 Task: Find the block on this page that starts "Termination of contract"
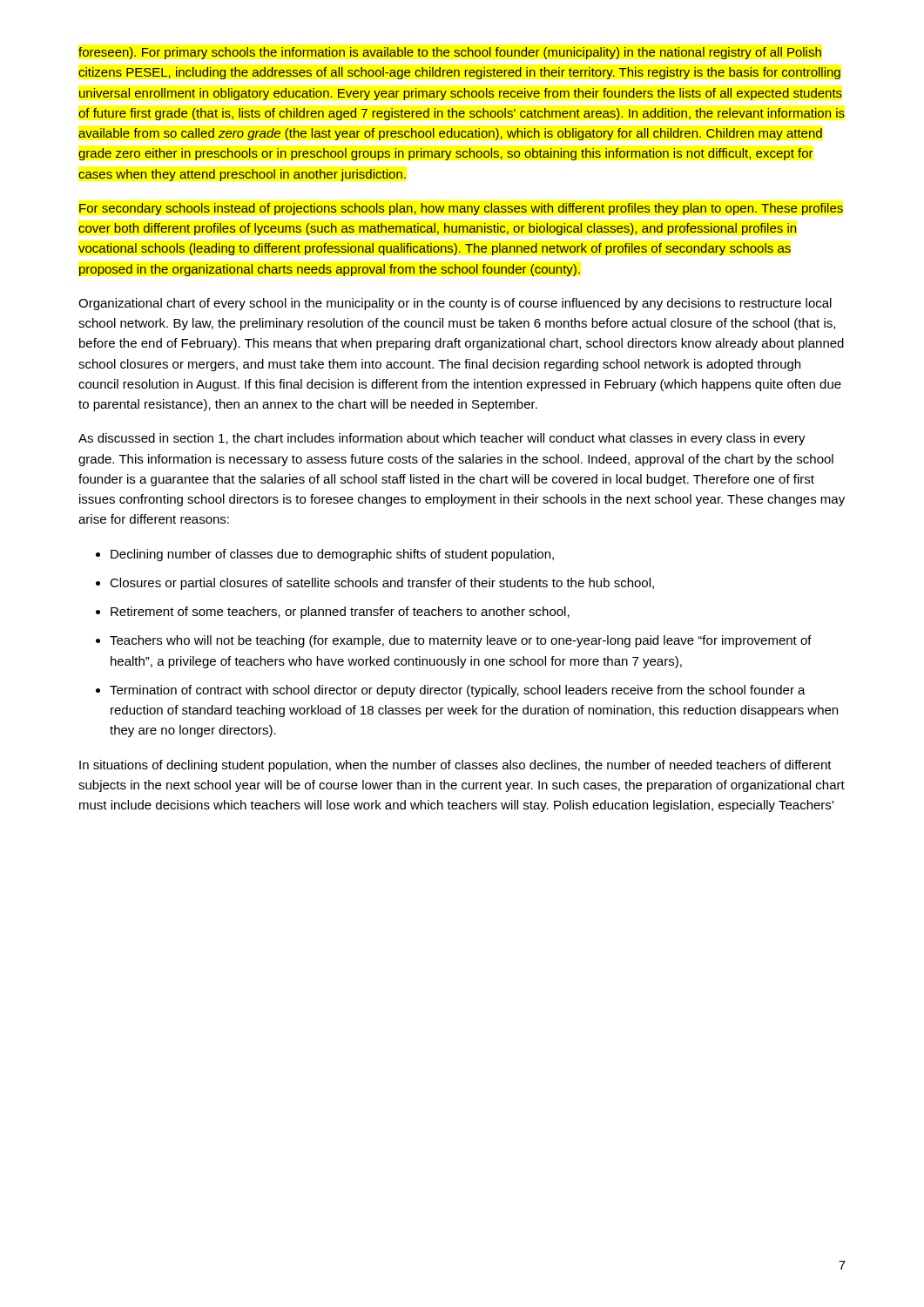tap(478, 710)
